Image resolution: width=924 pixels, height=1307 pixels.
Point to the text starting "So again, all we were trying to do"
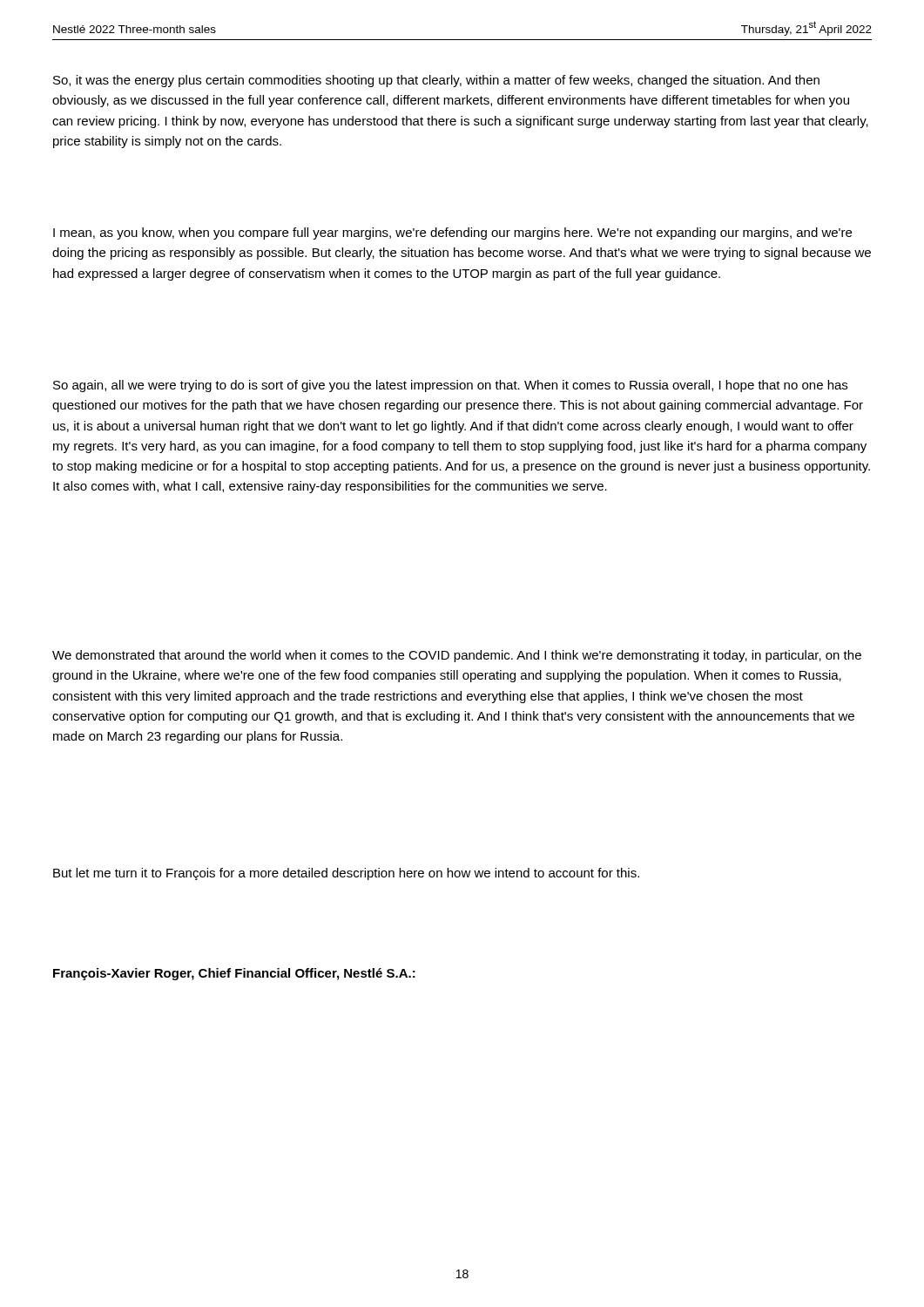(x=462, y=435)
